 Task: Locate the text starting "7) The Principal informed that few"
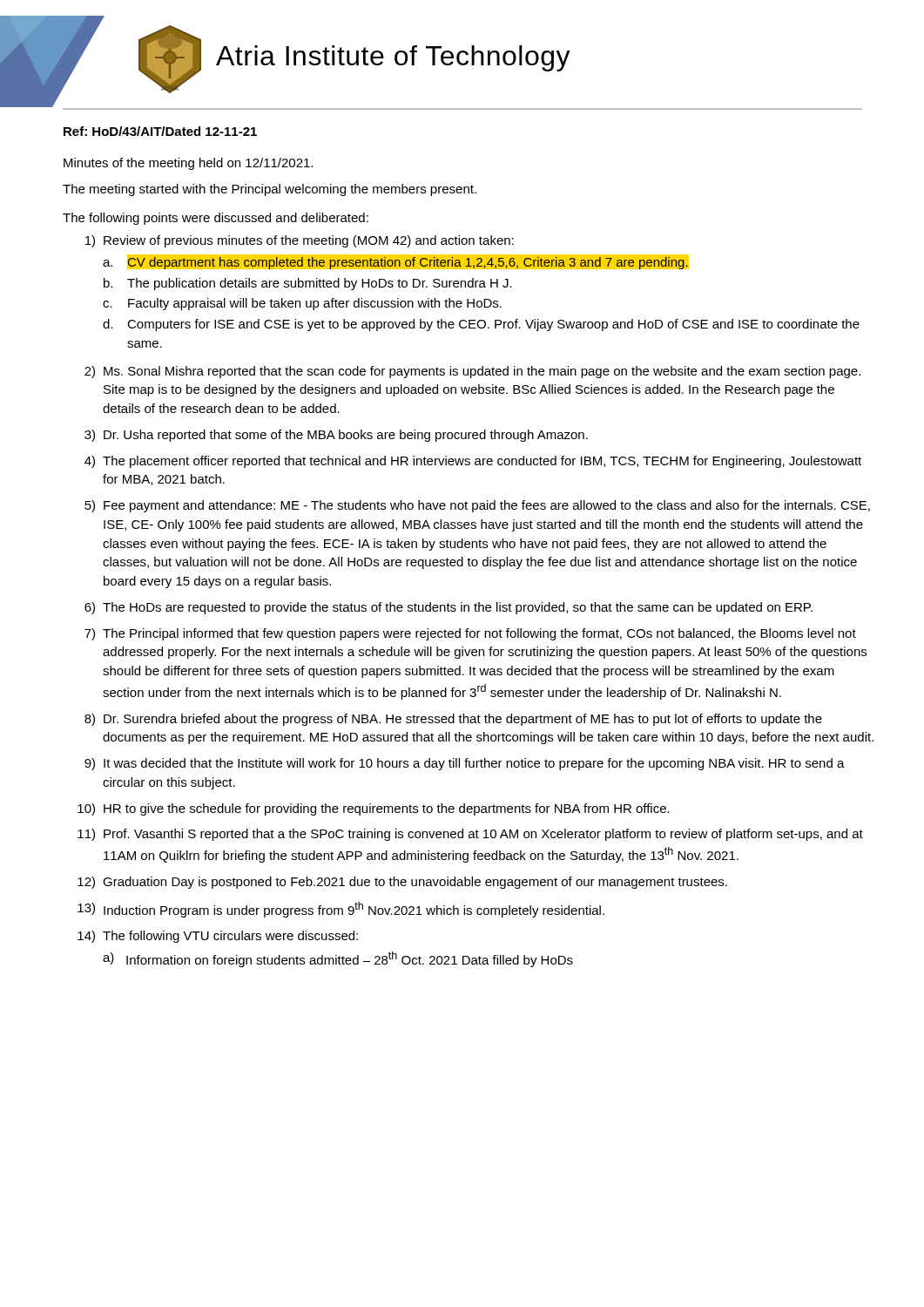469,663
